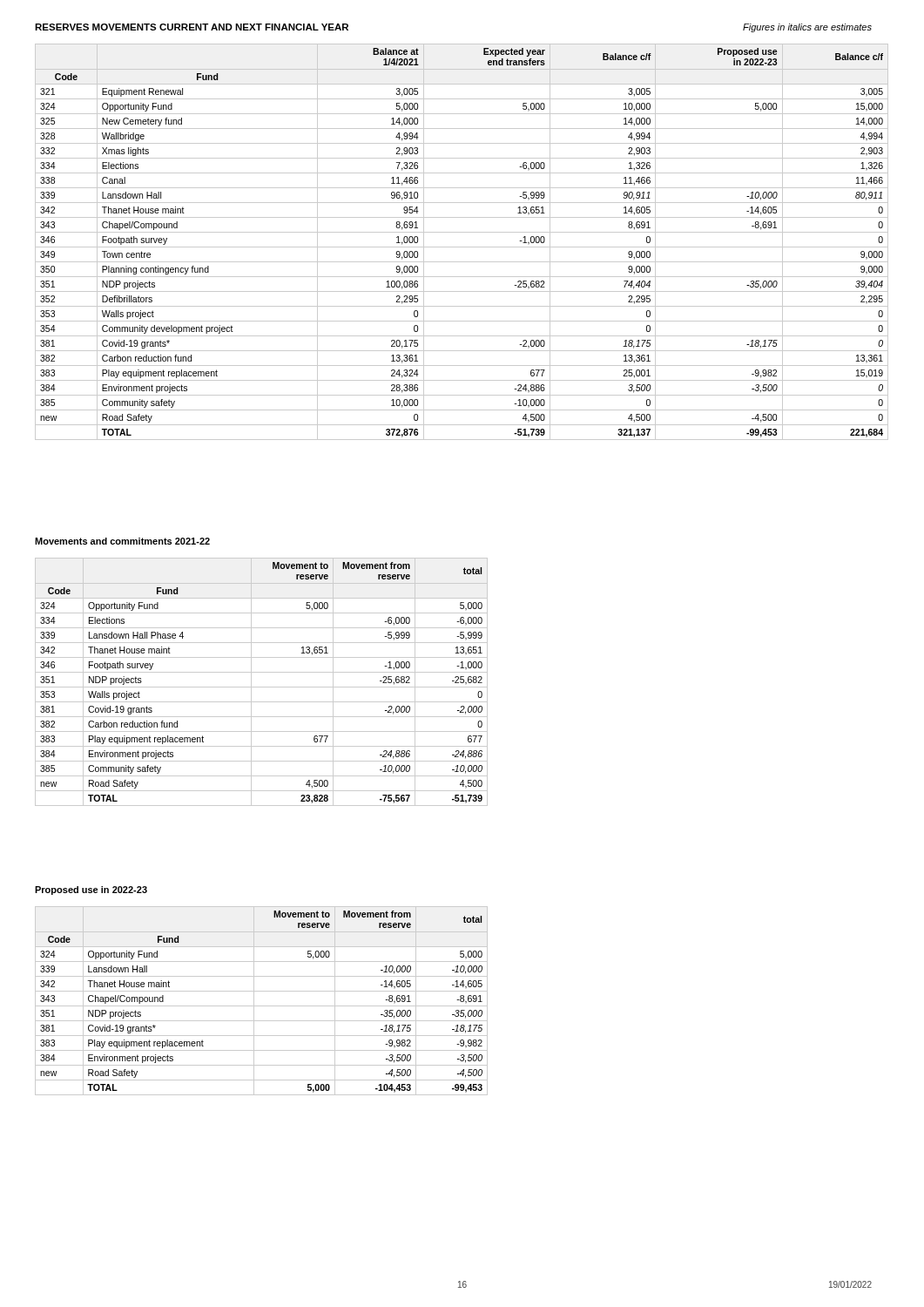
Task: Where is the section header that starts "RESERVES MOVEMENTS CURRENT"?
Action: [192, 27]
